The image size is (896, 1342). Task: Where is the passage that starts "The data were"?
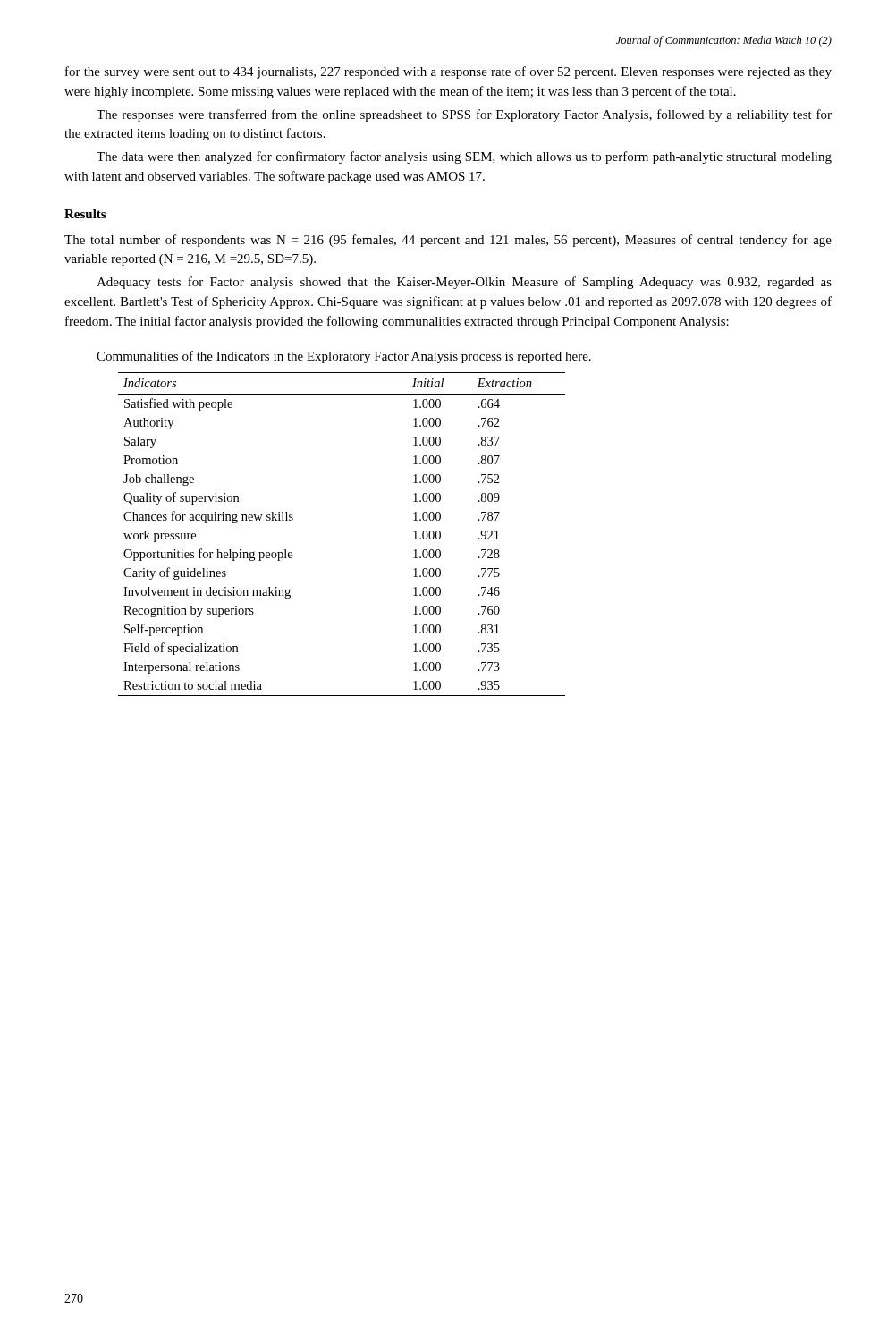pos(448,166)
